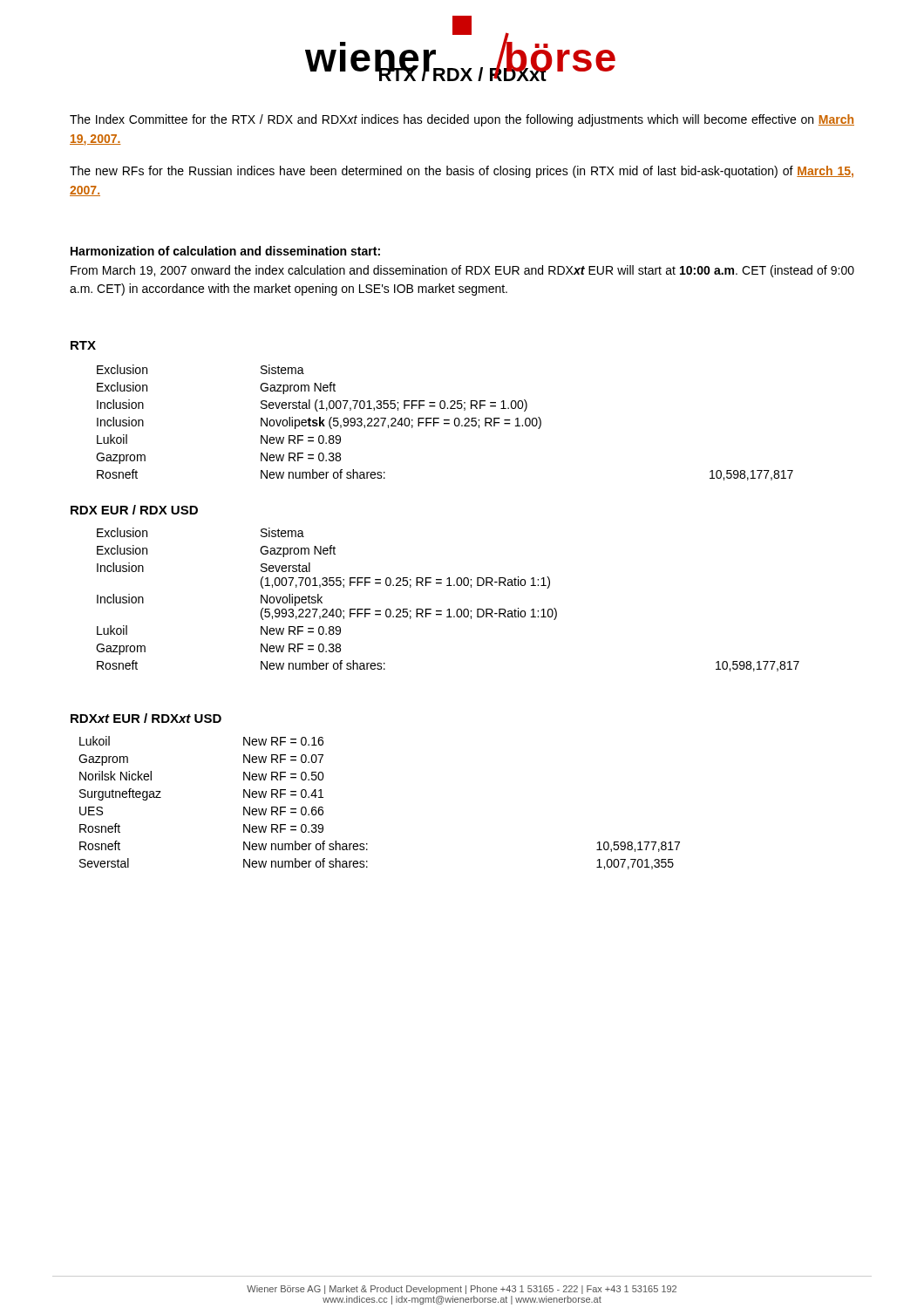
Task: Point to "RDX EUR / RDX USD"
Action: pos(134,510)
